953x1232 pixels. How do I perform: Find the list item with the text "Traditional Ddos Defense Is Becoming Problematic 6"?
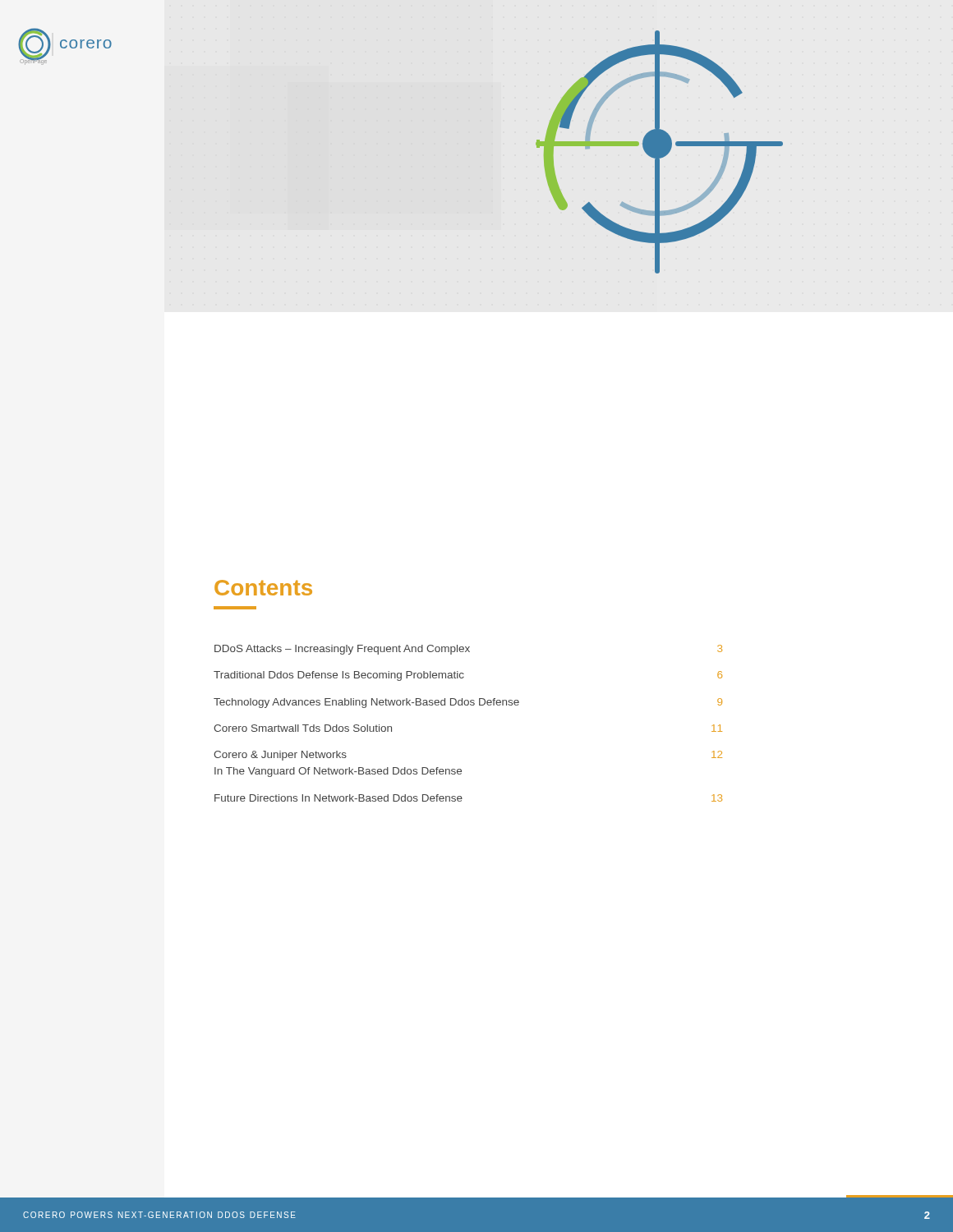point(468,675)
